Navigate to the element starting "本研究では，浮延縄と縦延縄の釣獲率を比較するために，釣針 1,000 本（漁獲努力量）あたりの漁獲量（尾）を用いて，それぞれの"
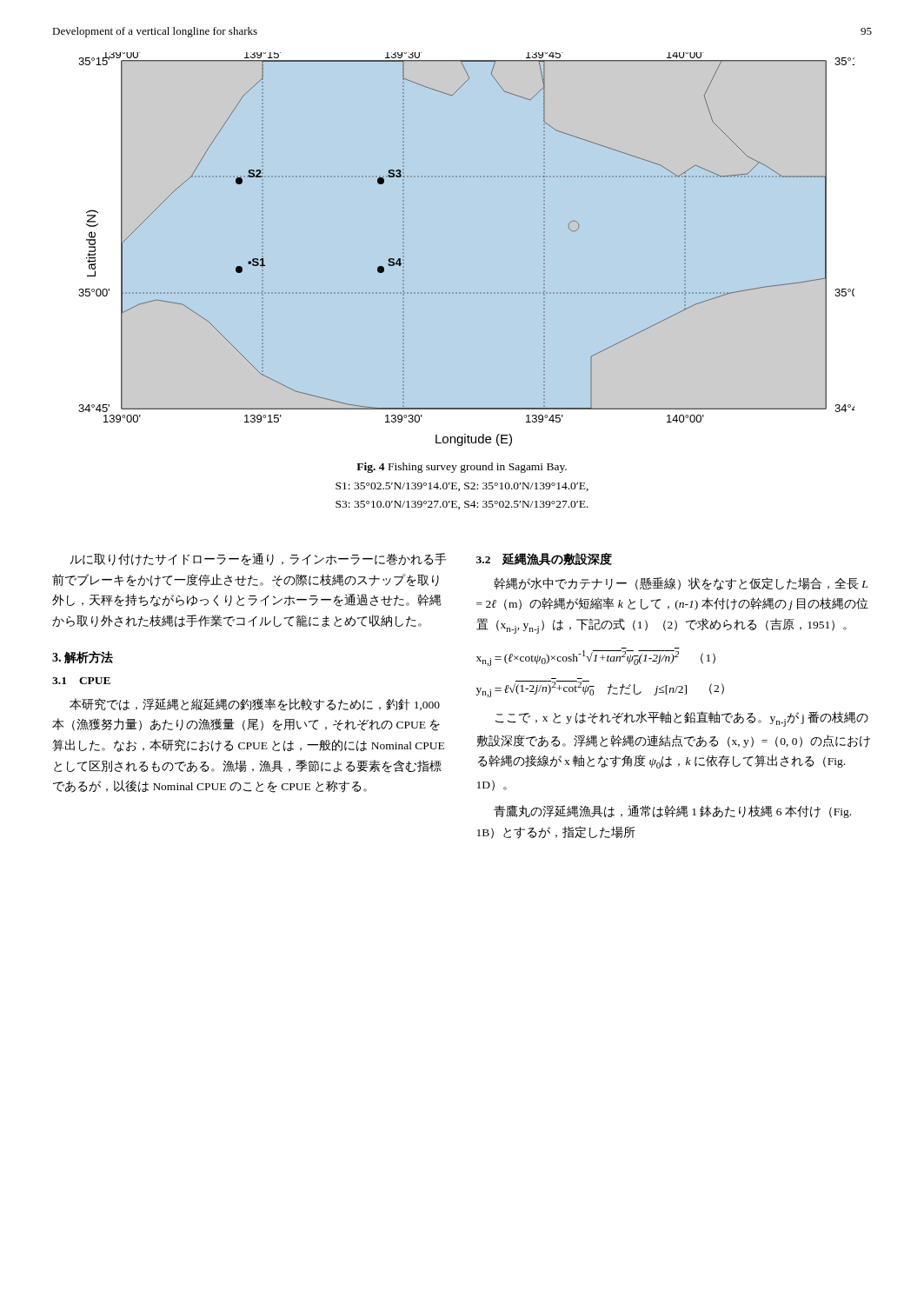This screenshot has height=1304, width=924. click(x=248, y=745)
